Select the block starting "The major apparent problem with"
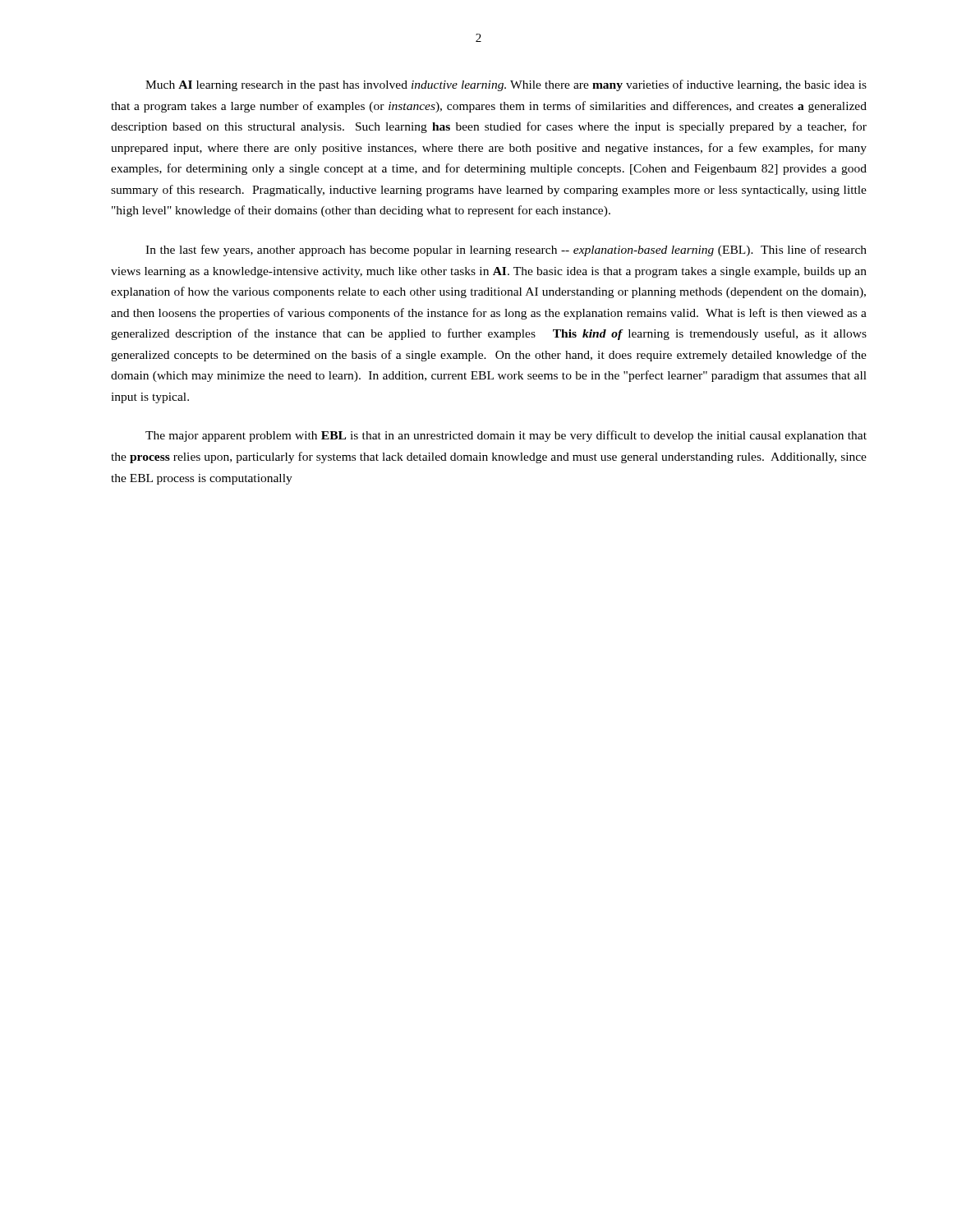 489,457
